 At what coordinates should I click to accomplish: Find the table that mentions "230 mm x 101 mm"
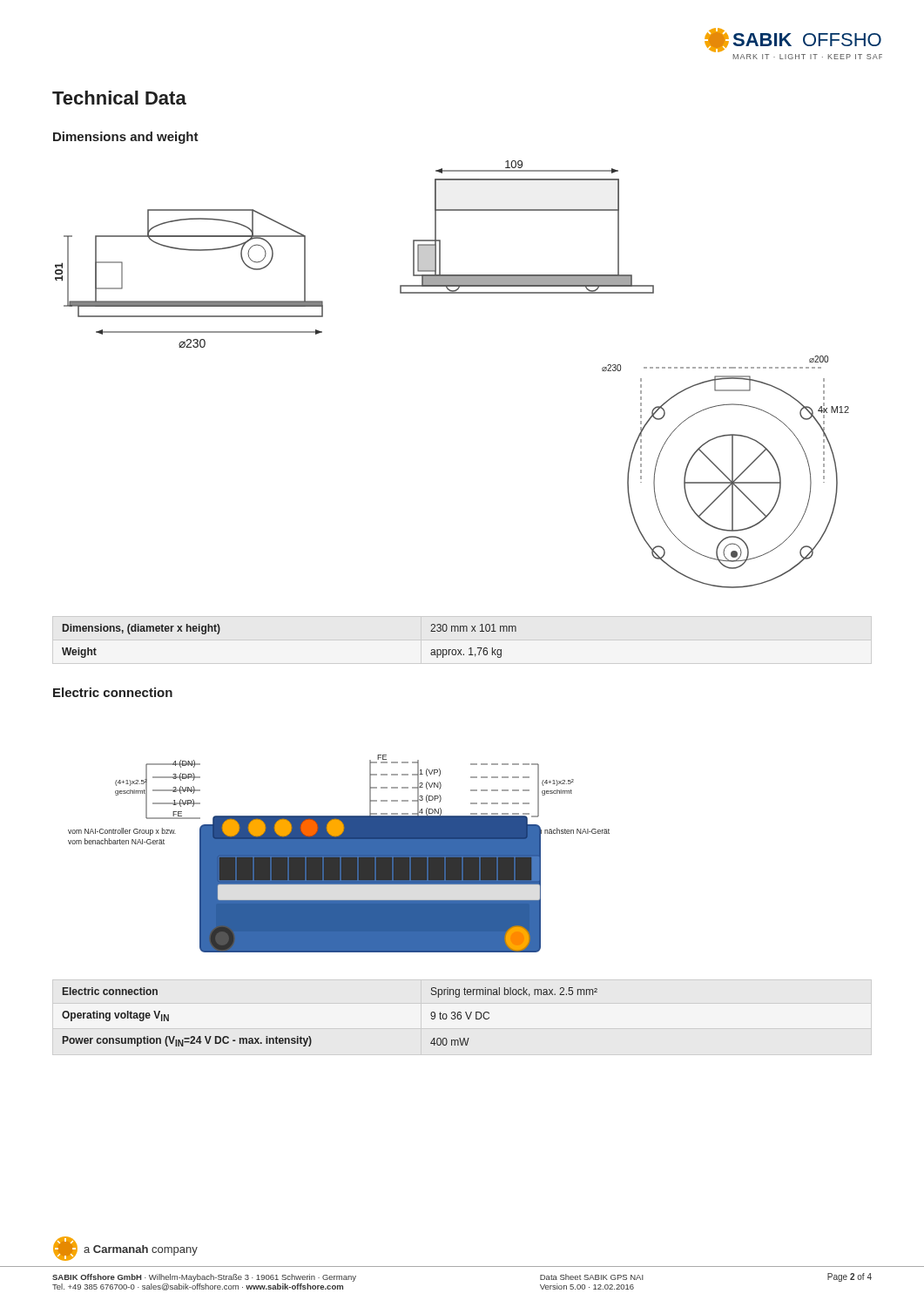(x=462, y=640)
